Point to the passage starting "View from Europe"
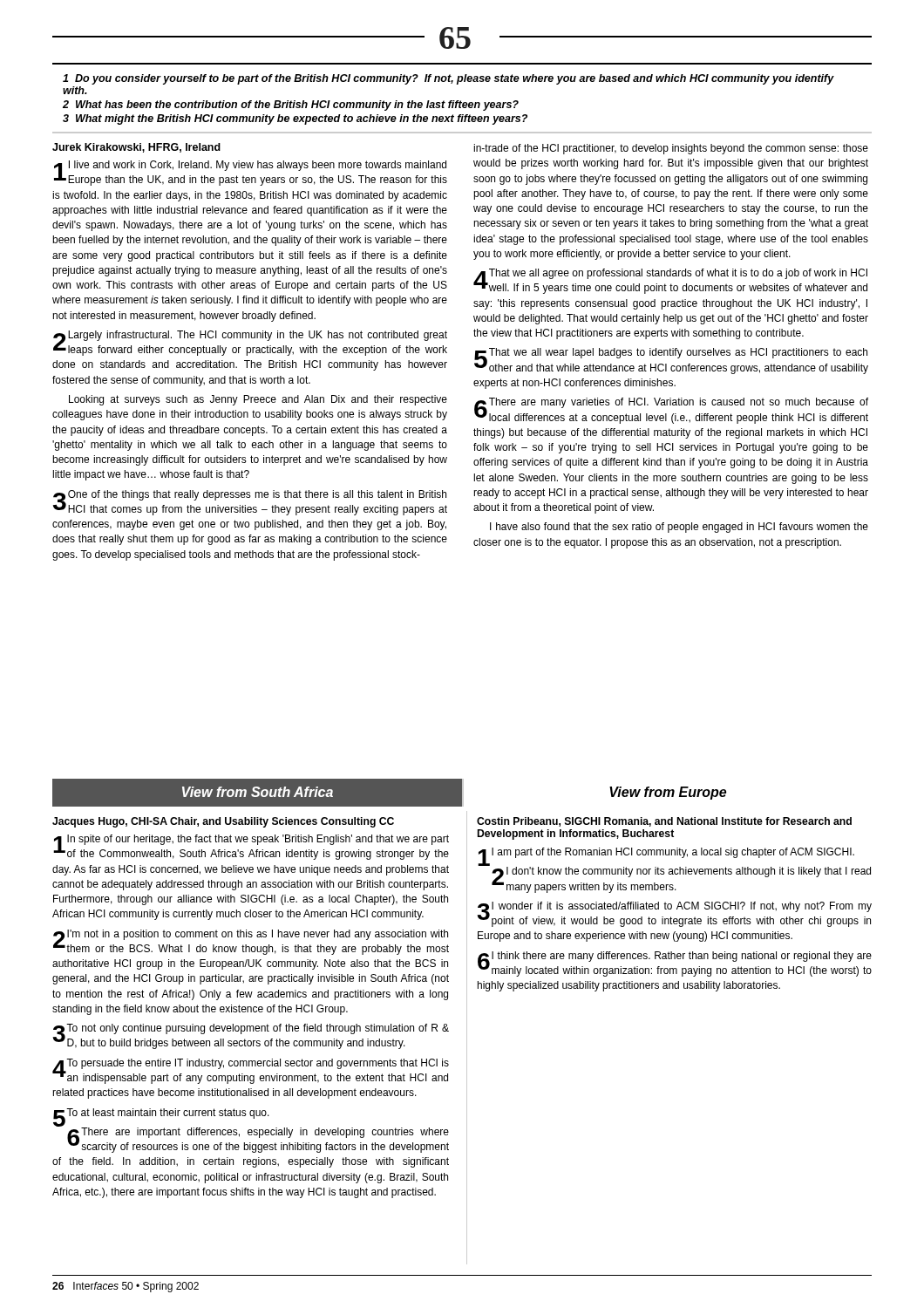924x1308 pixels. tap(668, 792)
